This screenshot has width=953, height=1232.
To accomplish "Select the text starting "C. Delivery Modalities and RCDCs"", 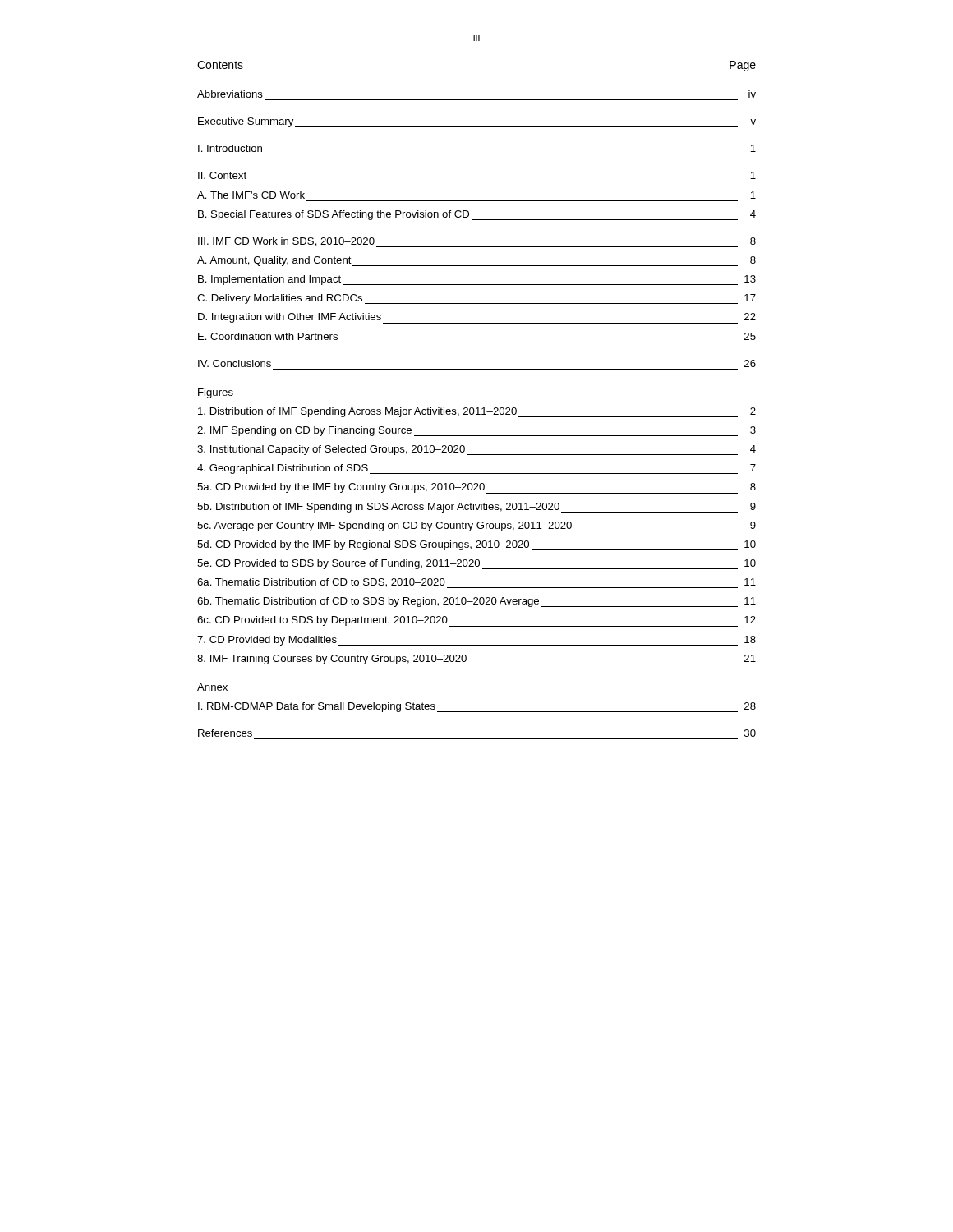I will (x=476, y=298).
